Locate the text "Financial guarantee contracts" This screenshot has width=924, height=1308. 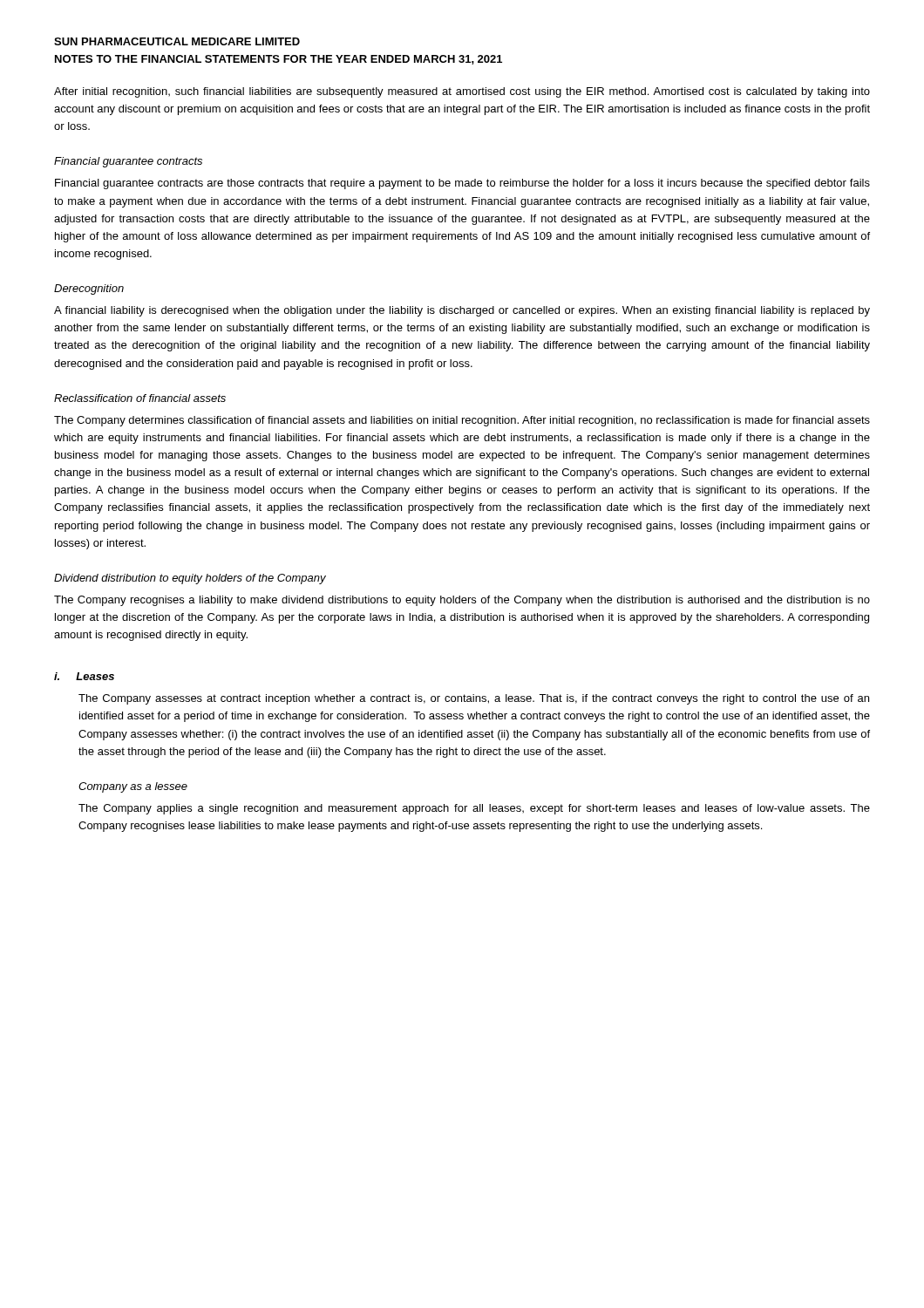click(128, 161)
